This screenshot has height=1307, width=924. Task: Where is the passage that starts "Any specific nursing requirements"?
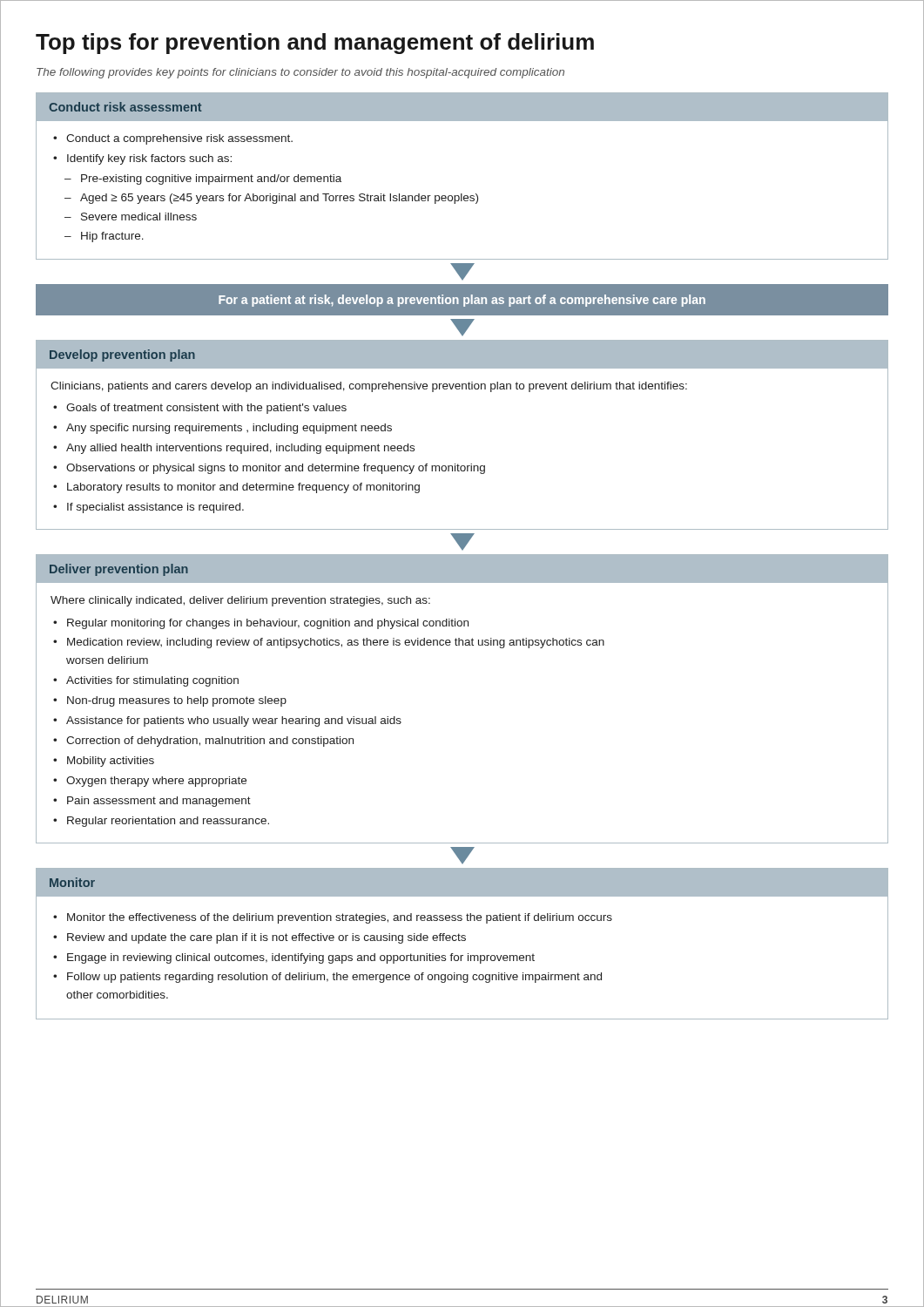pyautogui.click(x=229, y=427)
